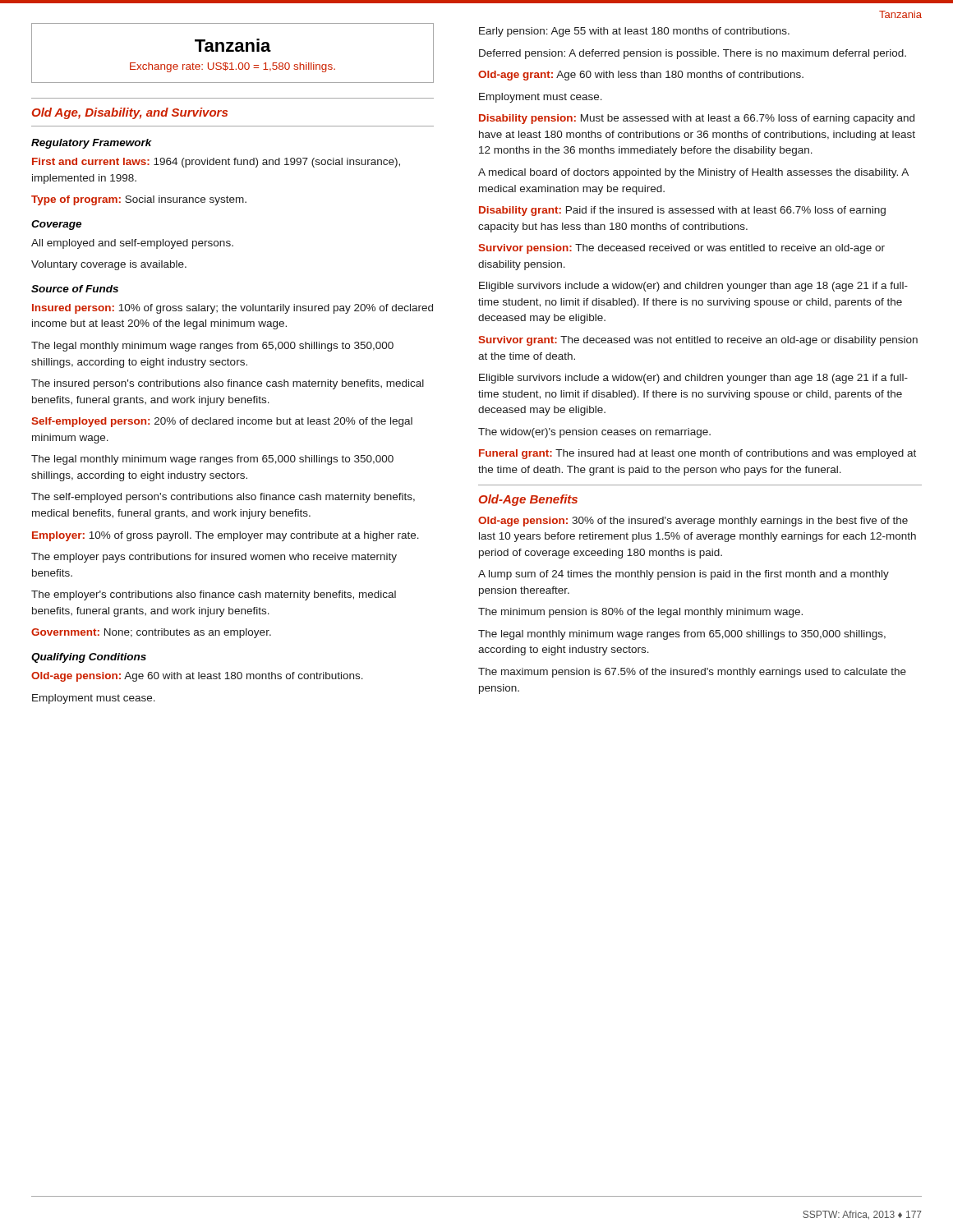
Task: Select the block starting "Insured person: 10% of"
Action: (233, 470)
